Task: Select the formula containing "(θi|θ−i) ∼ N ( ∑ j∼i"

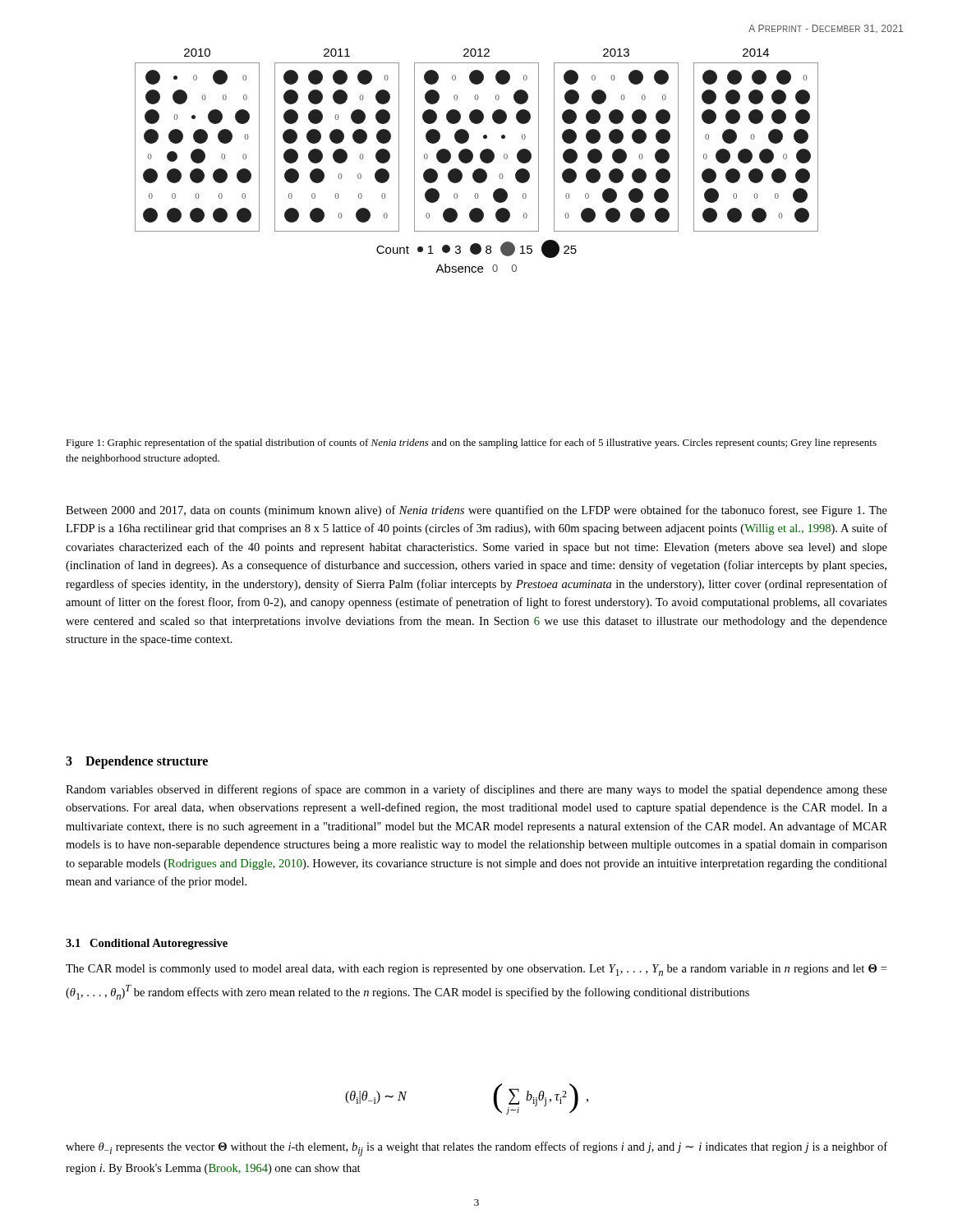Action: pyautogui.click(x=476, y=1096)
